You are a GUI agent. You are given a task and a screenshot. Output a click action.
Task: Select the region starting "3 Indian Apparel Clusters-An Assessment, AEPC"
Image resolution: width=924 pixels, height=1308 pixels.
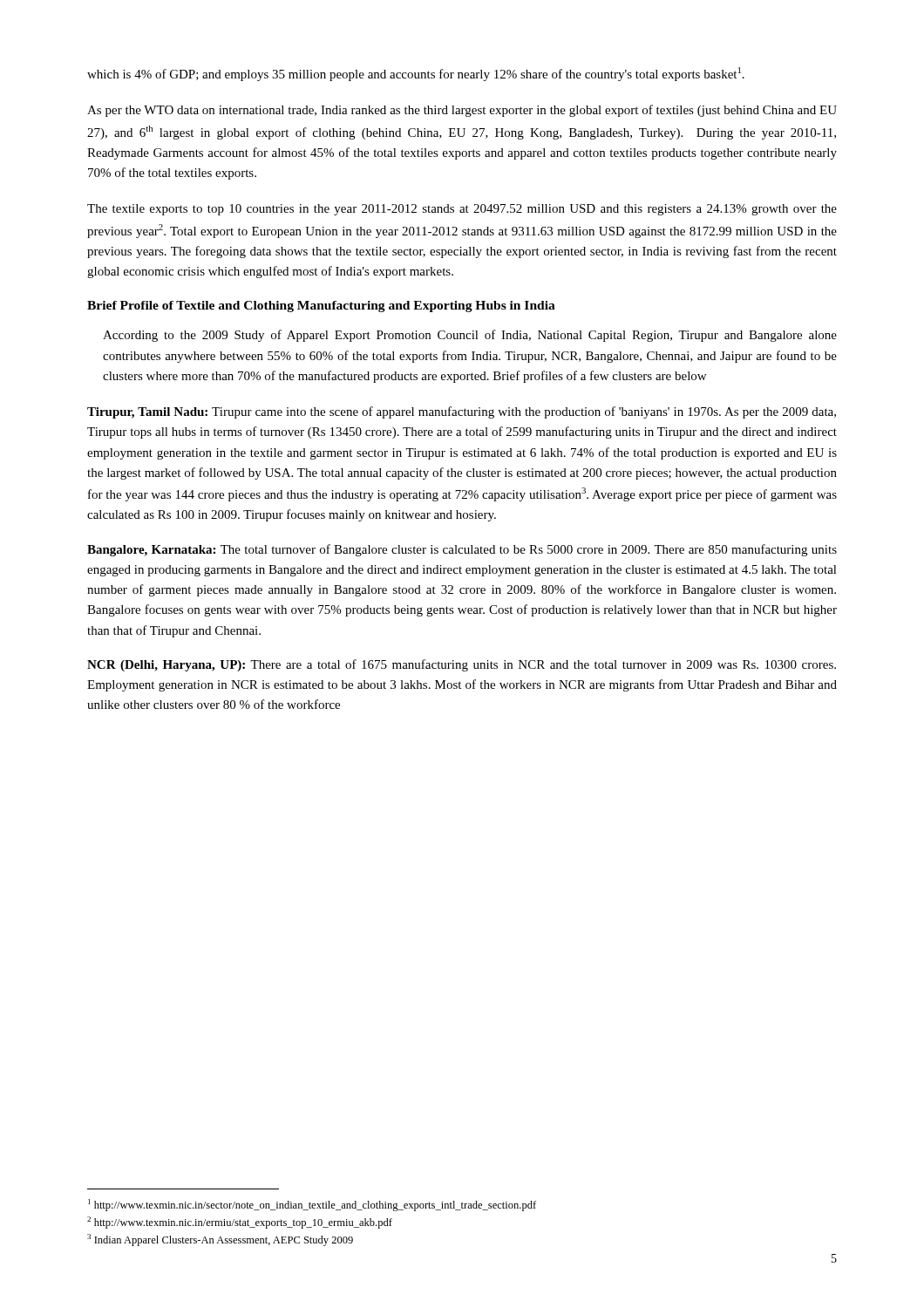pyautogui.click(x=220, y=1239)
